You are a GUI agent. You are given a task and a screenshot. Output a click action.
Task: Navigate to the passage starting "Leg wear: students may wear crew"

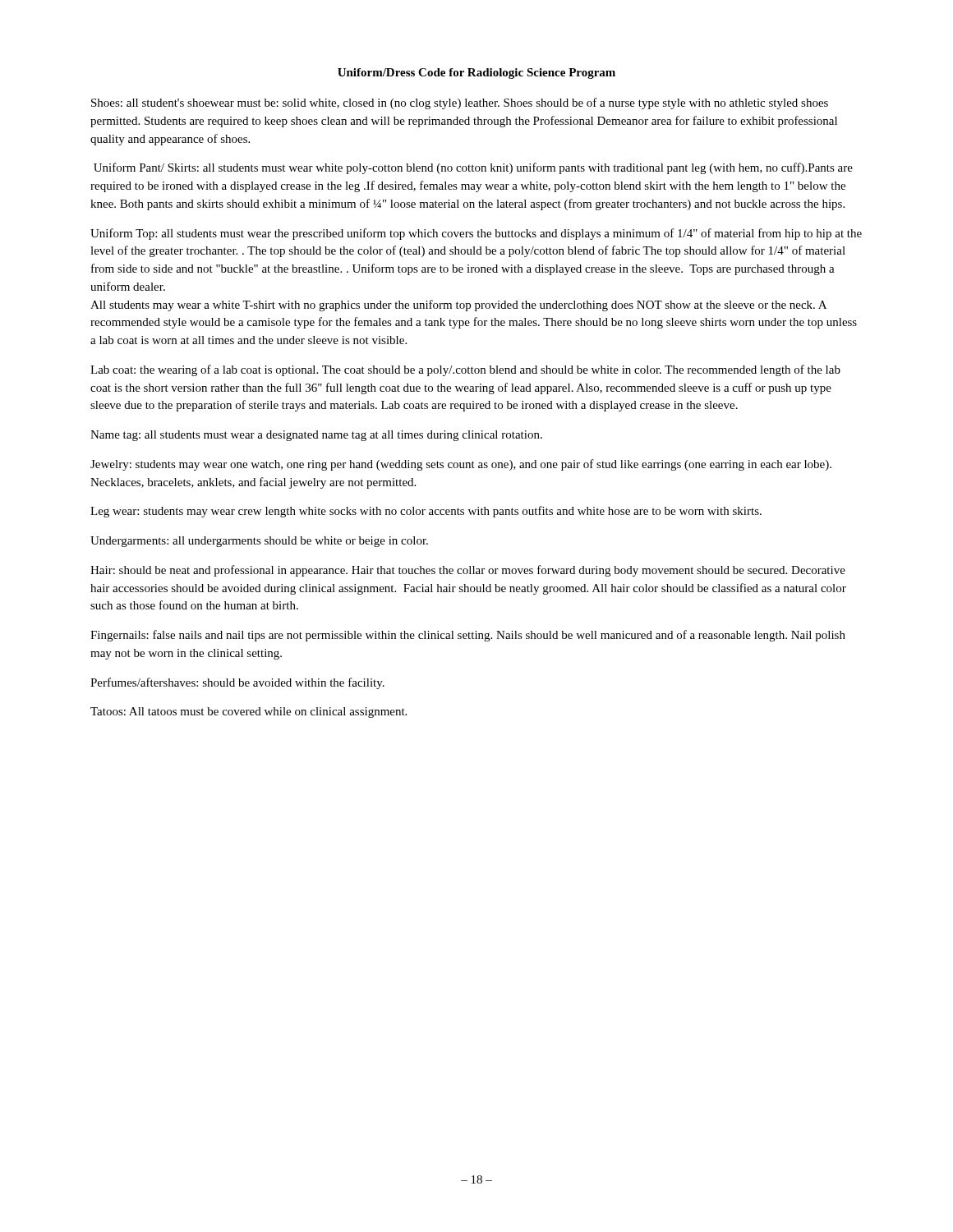pyautogui.click(x=426, y=511)
